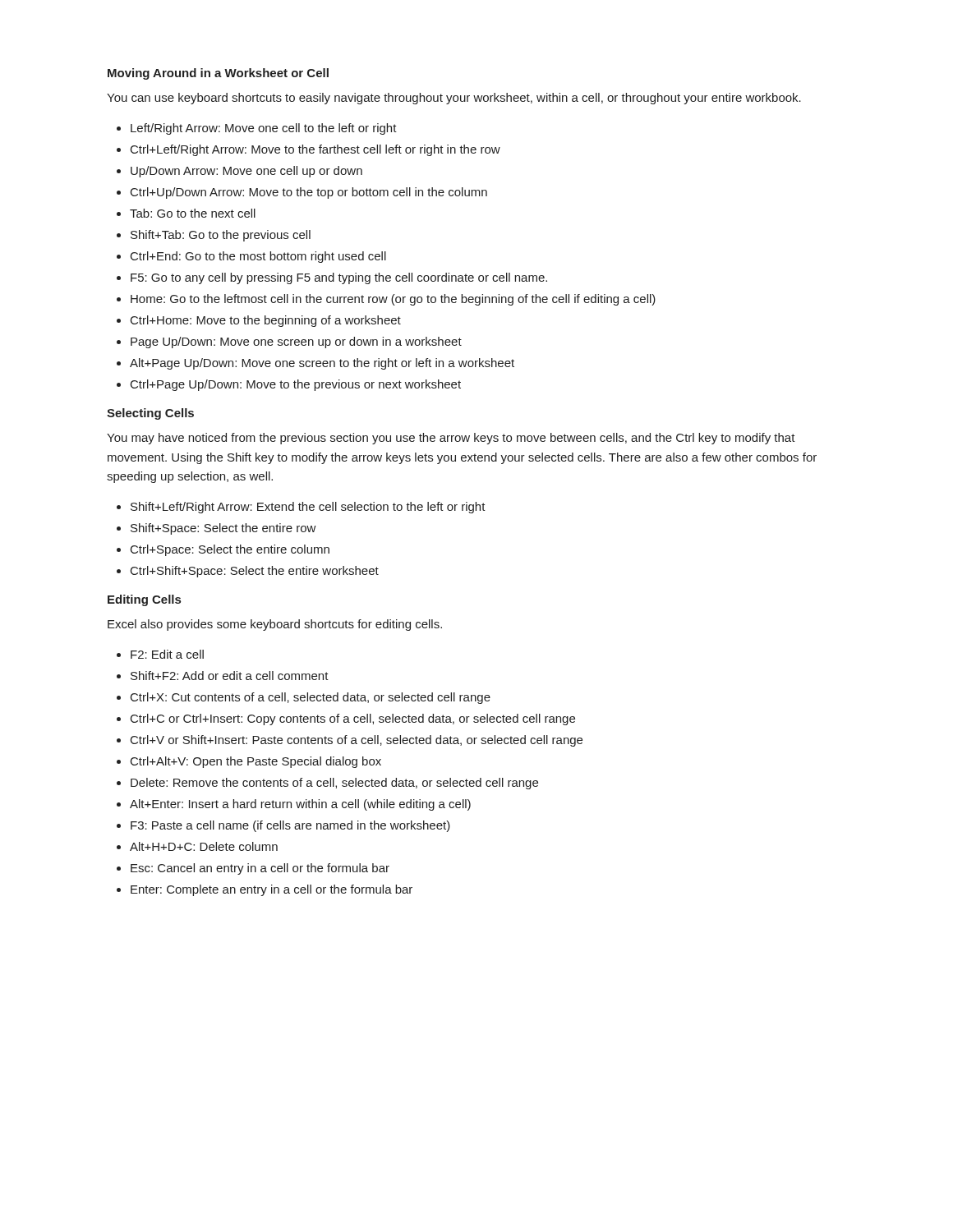The width and height of the screenshot is (953, 1232).
Task: Select the list item that reads "Enter: Complete an entry in a cell or"
Action: pos(265,890)
